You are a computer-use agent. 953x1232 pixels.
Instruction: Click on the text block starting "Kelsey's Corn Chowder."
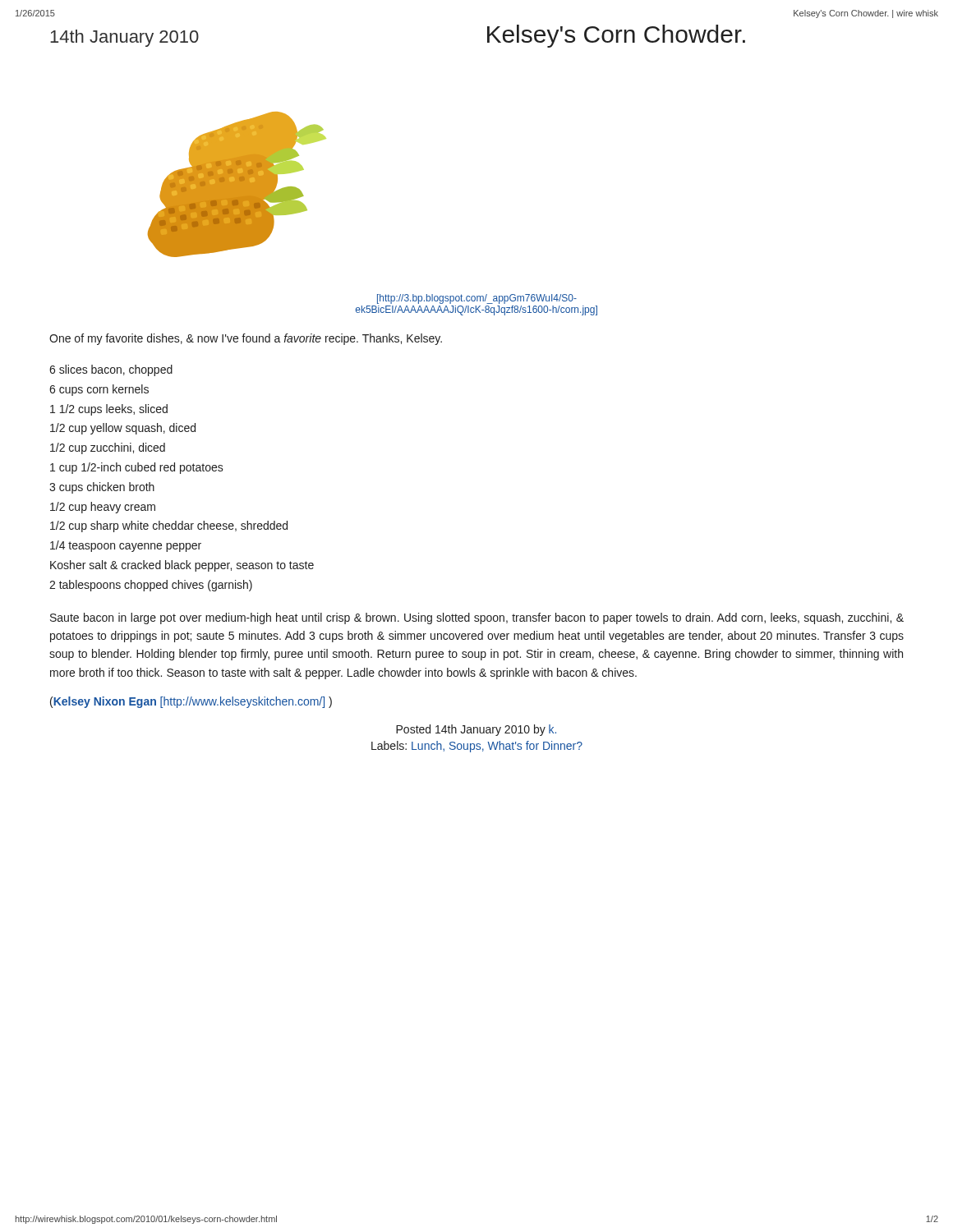(x=616, y=34)
